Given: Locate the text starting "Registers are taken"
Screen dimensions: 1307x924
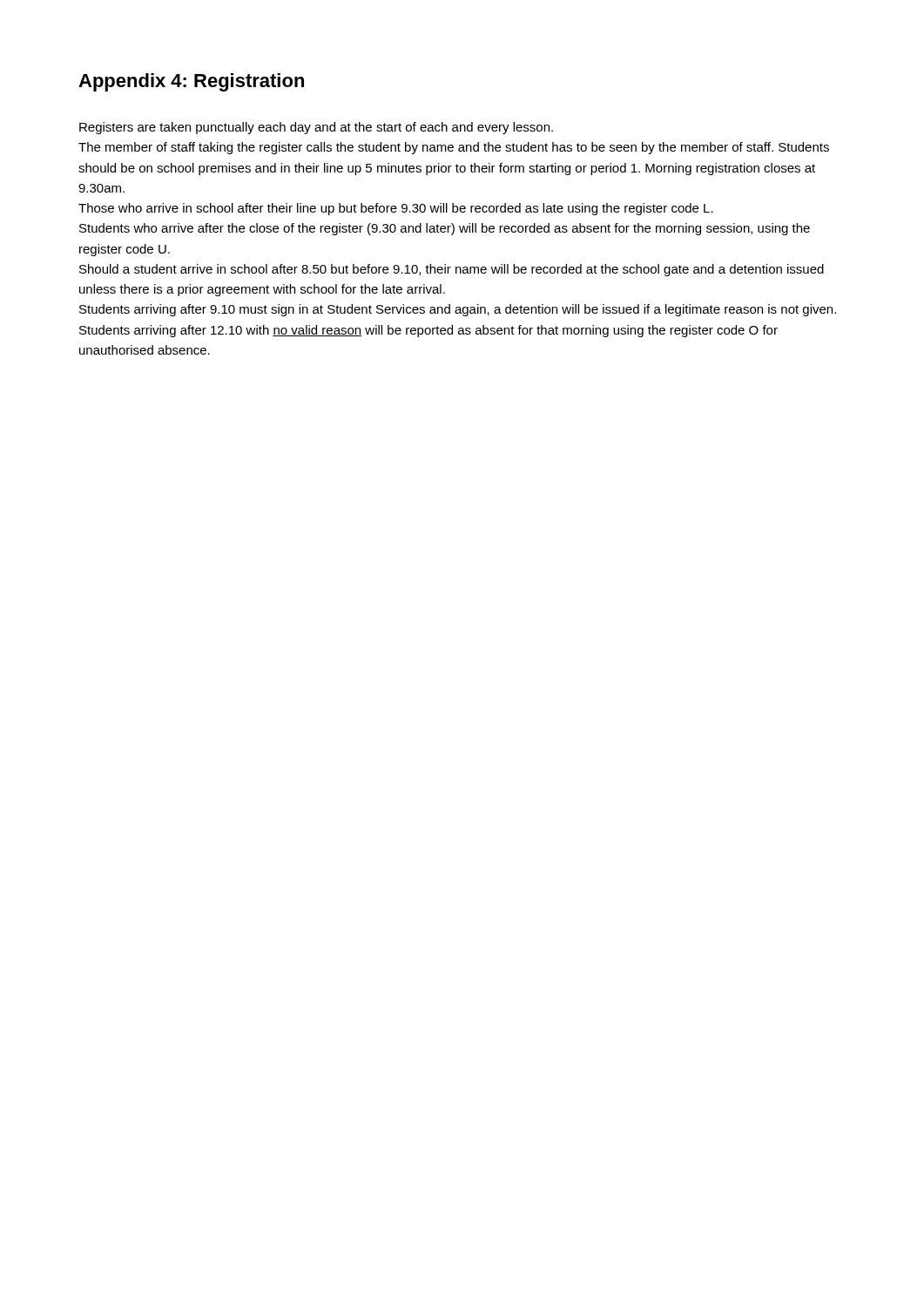Looking at the screenshot, I should click(x=462, y=238).
